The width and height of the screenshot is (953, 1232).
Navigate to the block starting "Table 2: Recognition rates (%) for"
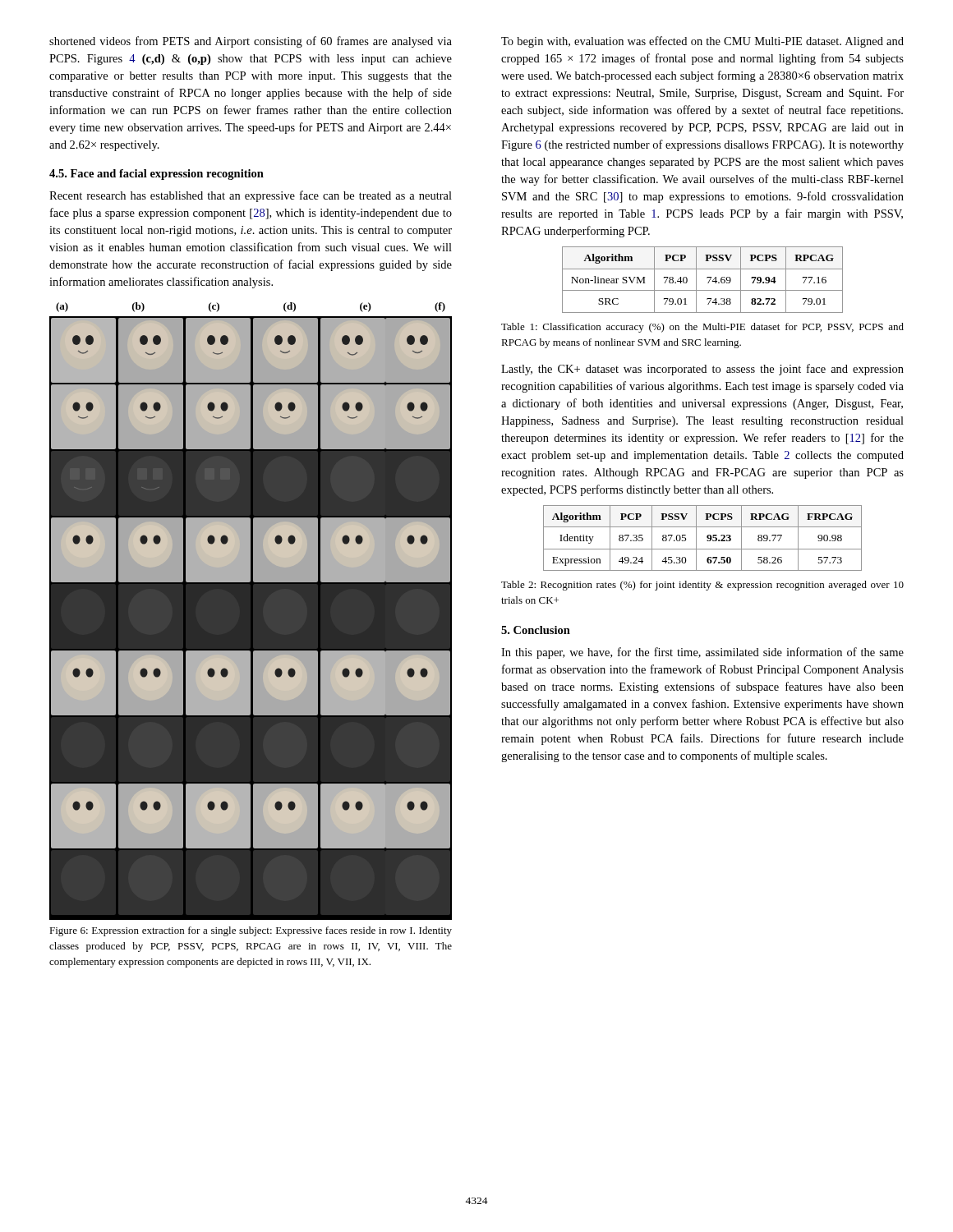[x=702, y=592]
